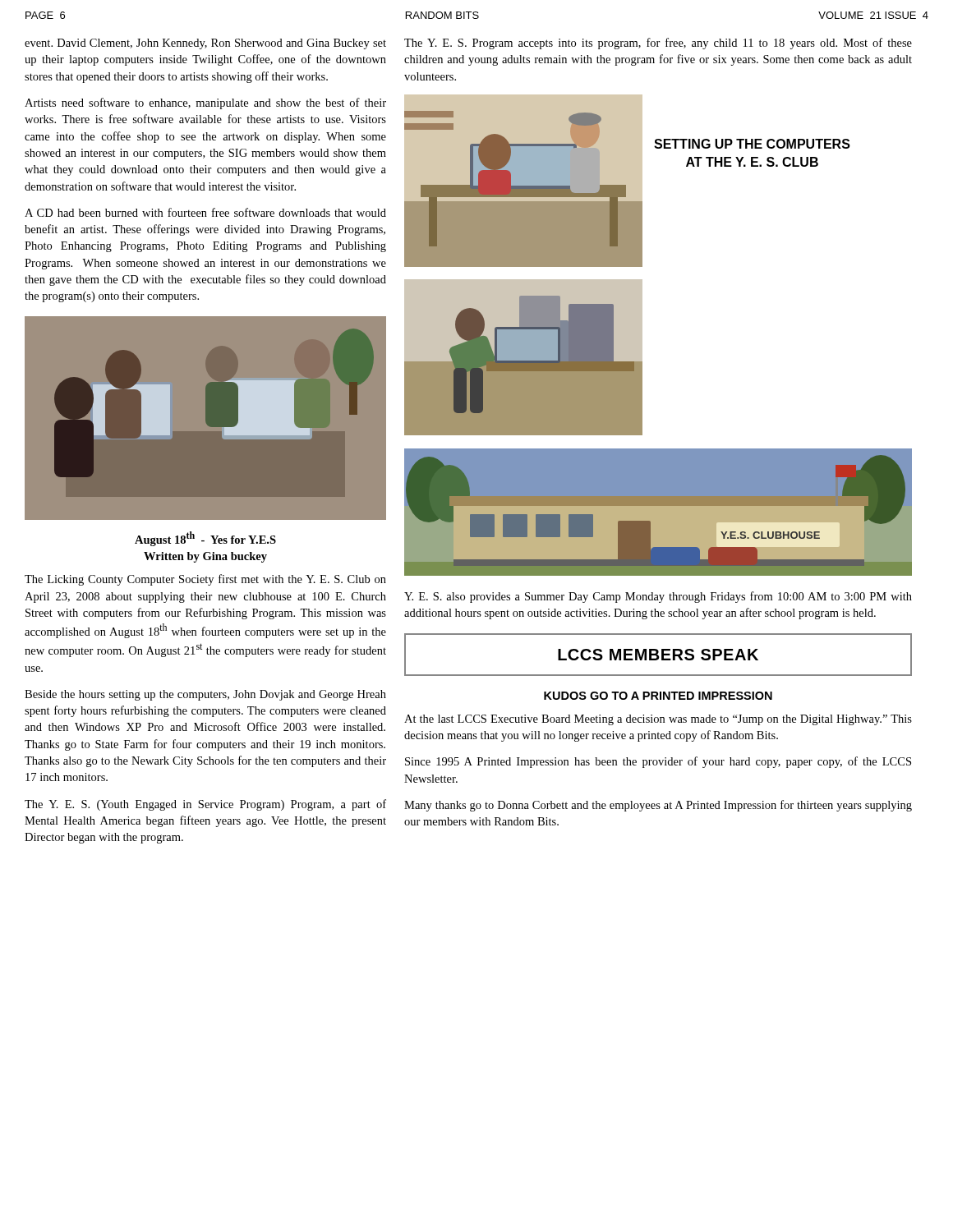This screenshot has width=953, height=1232.
Task: Point to the block beginning "The Y. E. S. Program accepts into"
Action: (x=658, y=60)
